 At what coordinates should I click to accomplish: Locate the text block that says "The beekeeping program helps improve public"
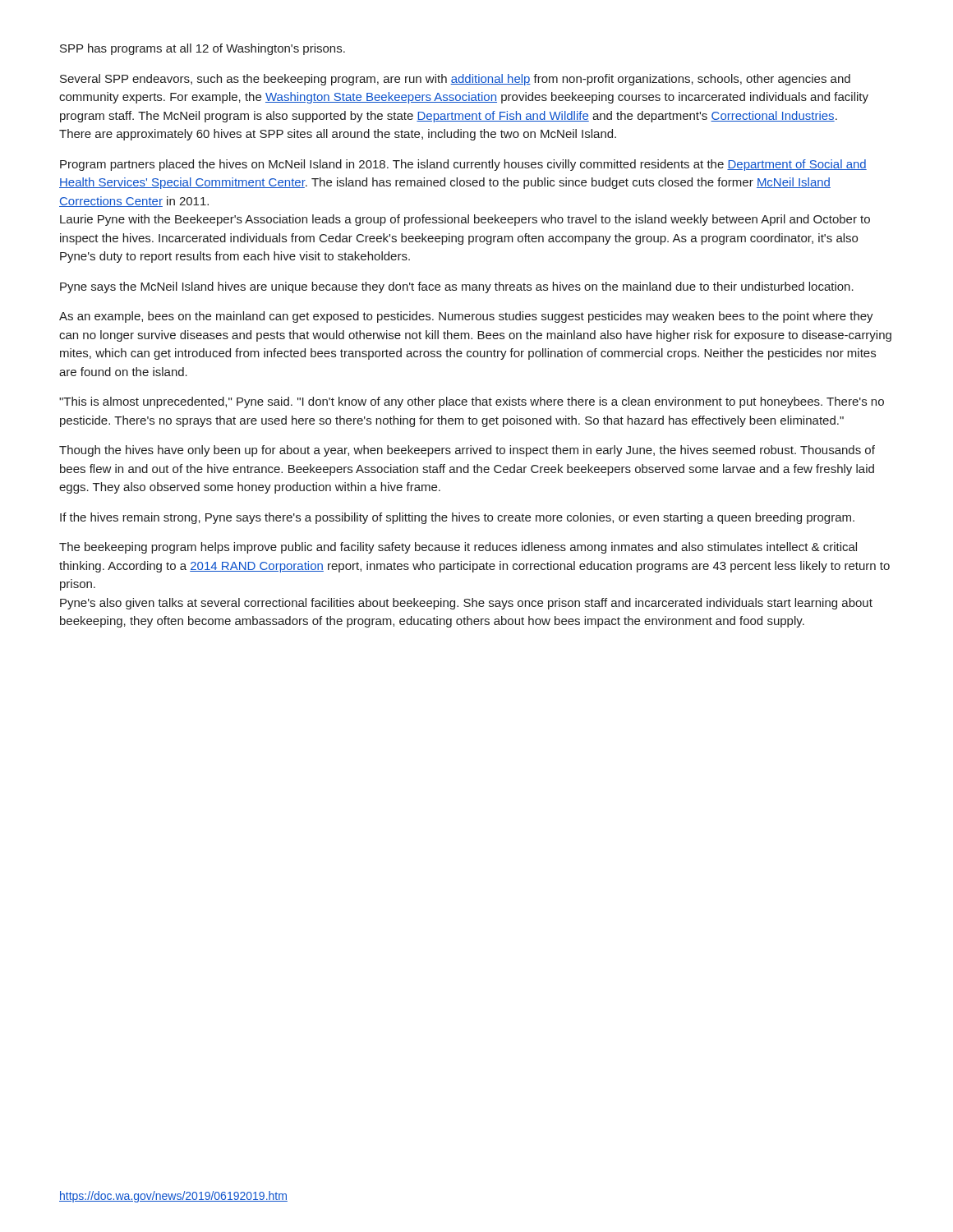[x=458, y=548]
